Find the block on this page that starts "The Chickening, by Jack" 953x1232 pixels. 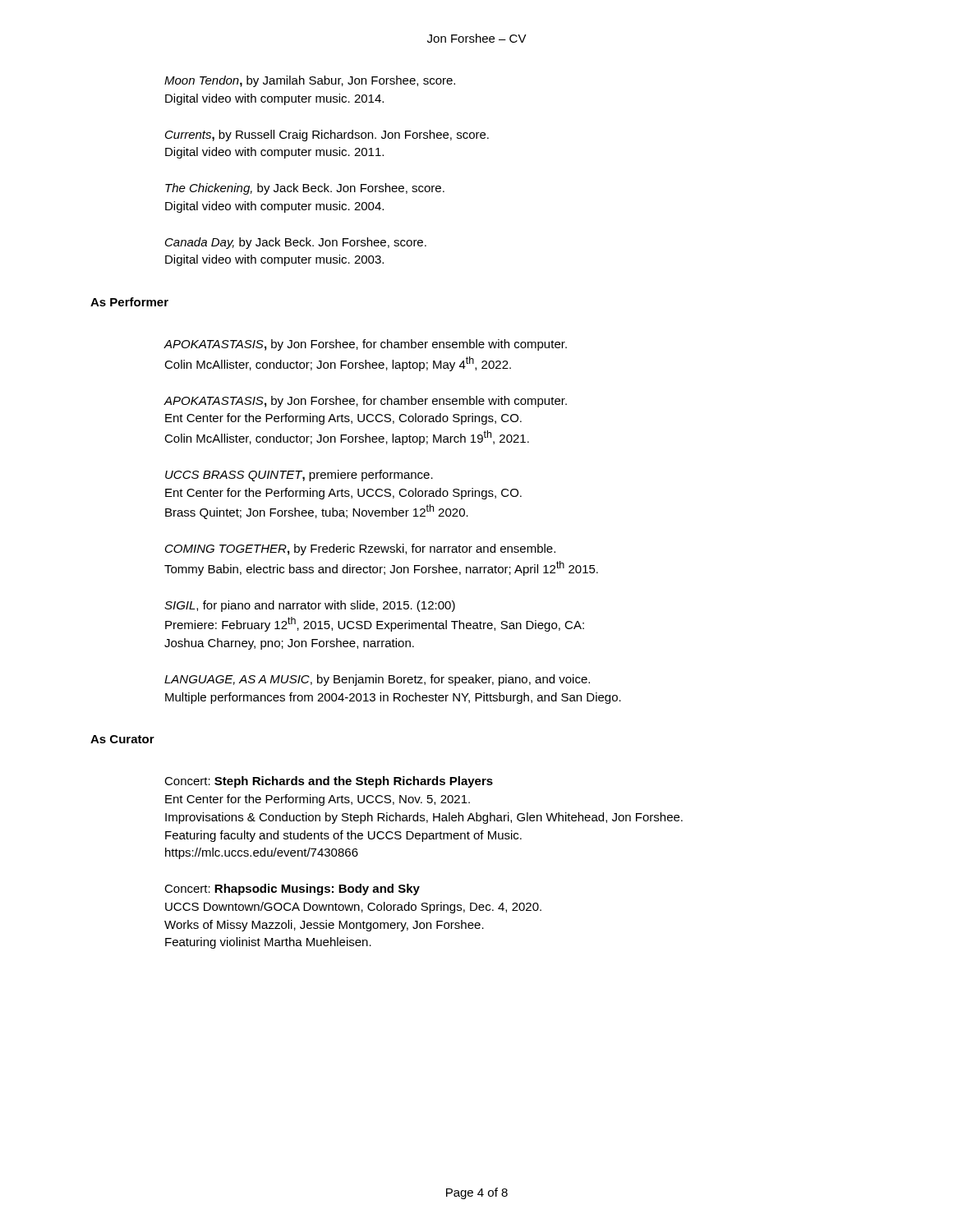pyautogui.click(x=305, y=197)
